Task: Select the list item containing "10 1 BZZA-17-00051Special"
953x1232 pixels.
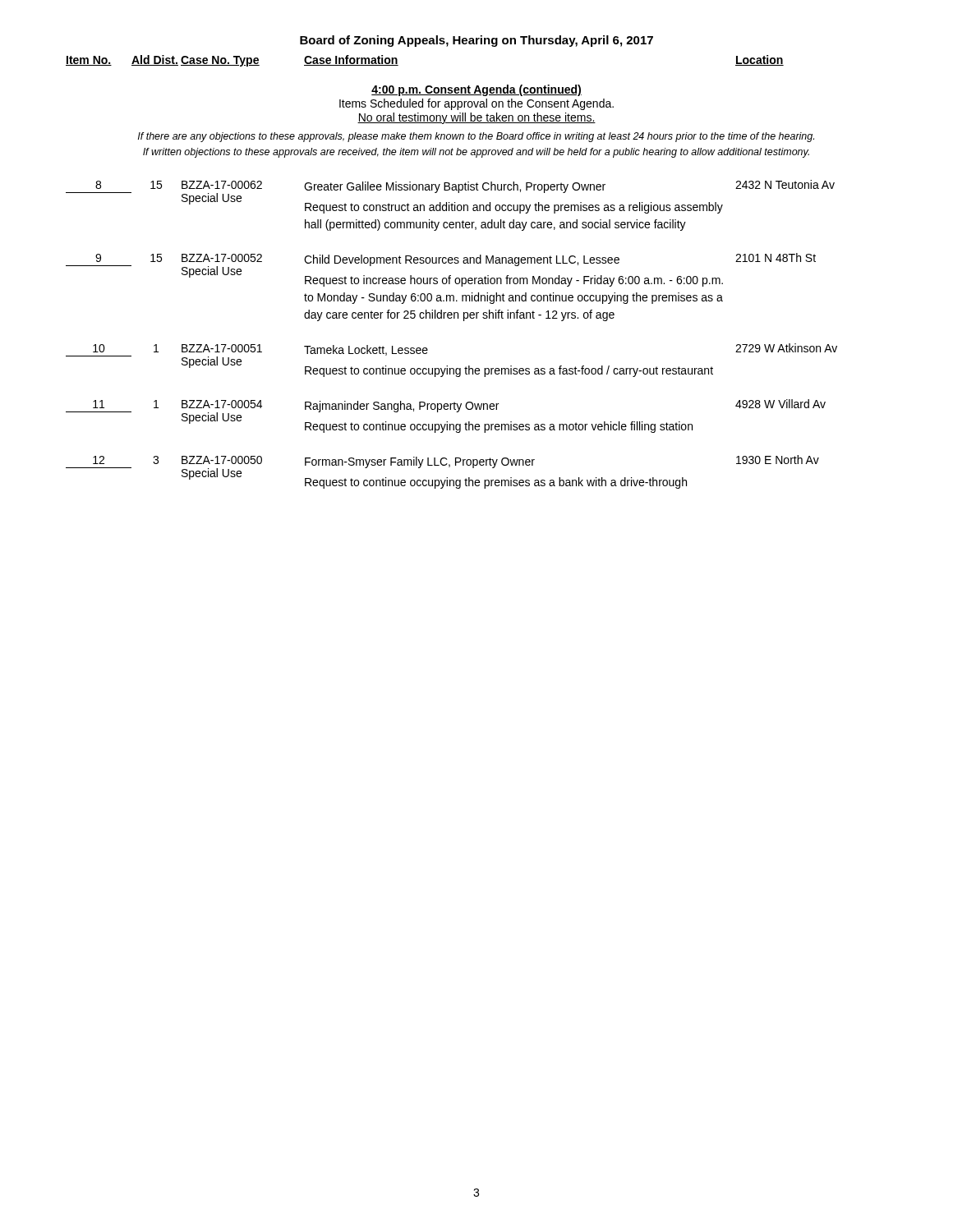Action: [x=476, y=360]
